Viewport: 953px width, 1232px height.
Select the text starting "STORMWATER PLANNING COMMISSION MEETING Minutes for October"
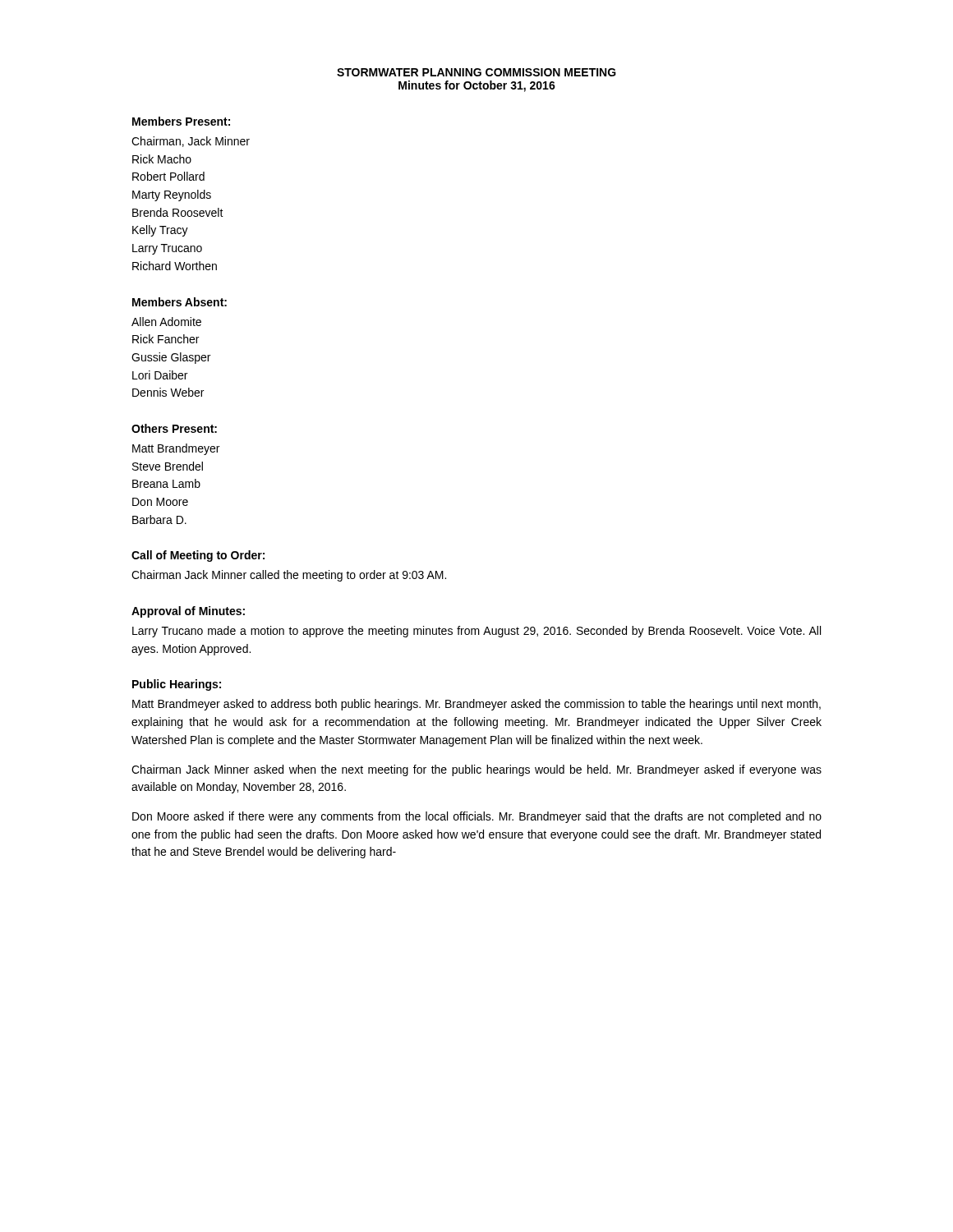coord(476,79)
